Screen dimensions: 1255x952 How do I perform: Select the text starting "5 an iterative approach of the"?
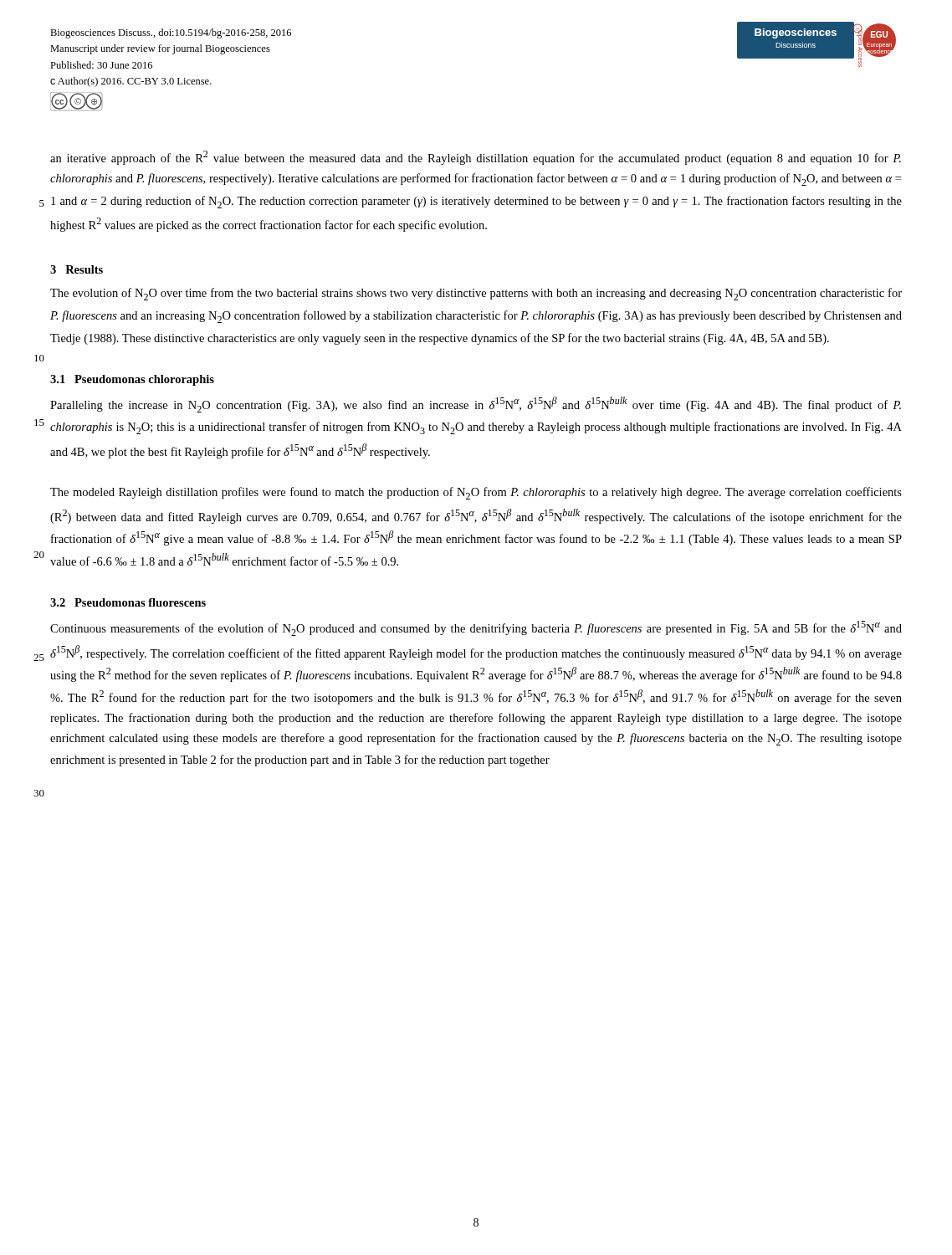pyautogui.click(x=476, y=190)
